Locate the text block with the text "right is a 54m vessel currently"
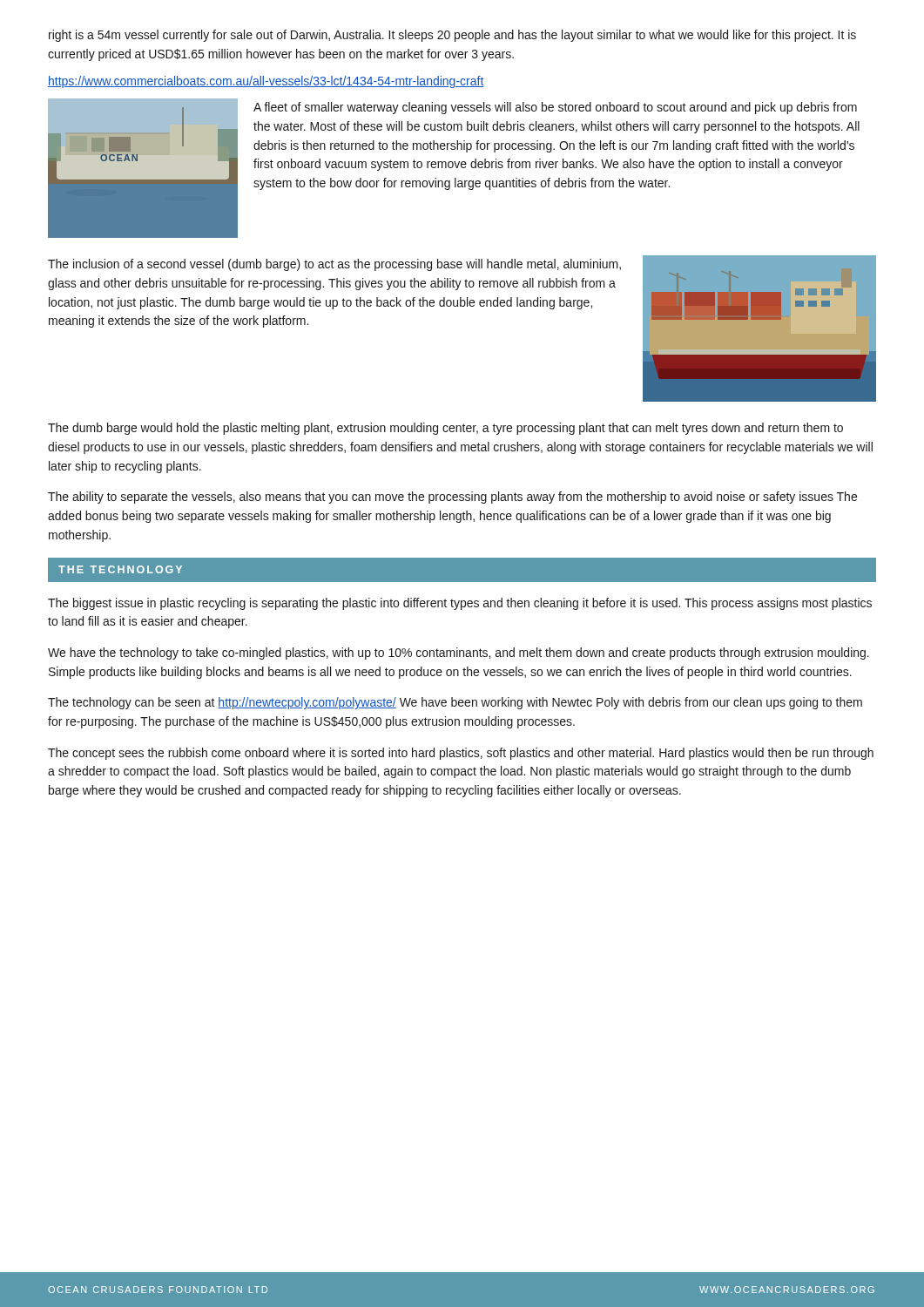This screenshot has width=924, height=1307. [x=452, y=44]
